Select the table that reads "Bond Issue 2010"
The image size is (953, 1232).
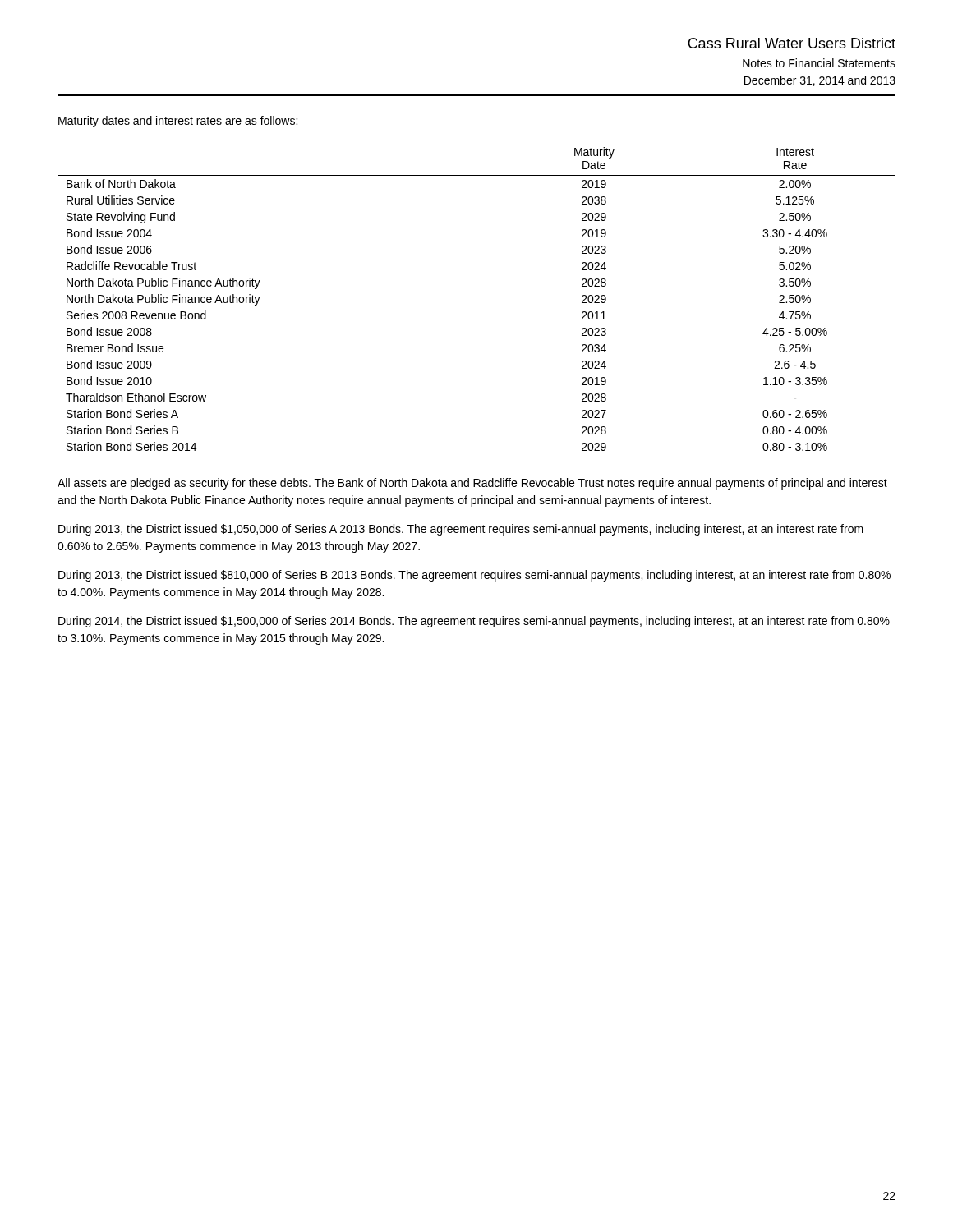click(476, 299)
